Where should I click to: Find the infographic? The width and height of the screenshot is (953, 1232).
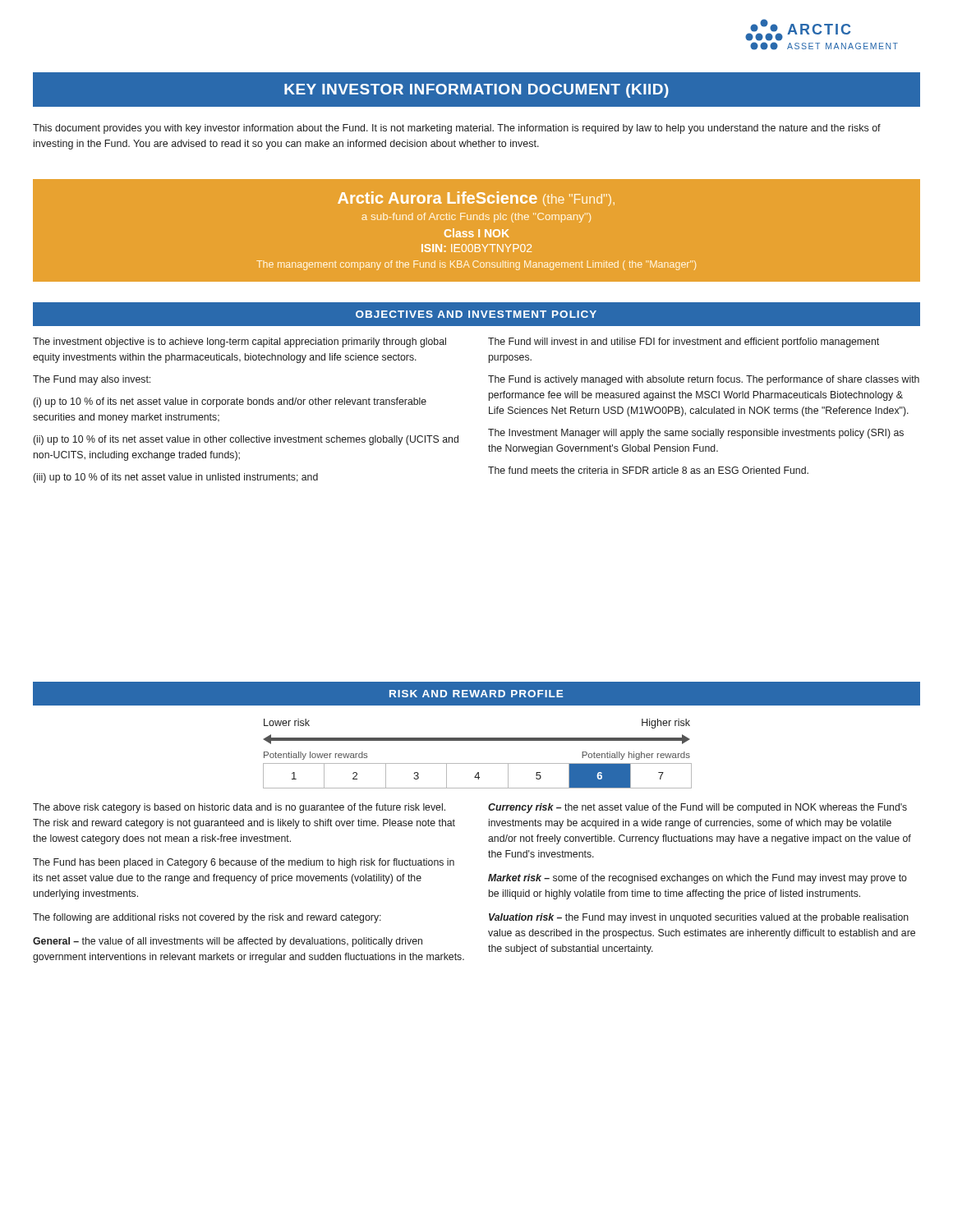coord(476,753)
